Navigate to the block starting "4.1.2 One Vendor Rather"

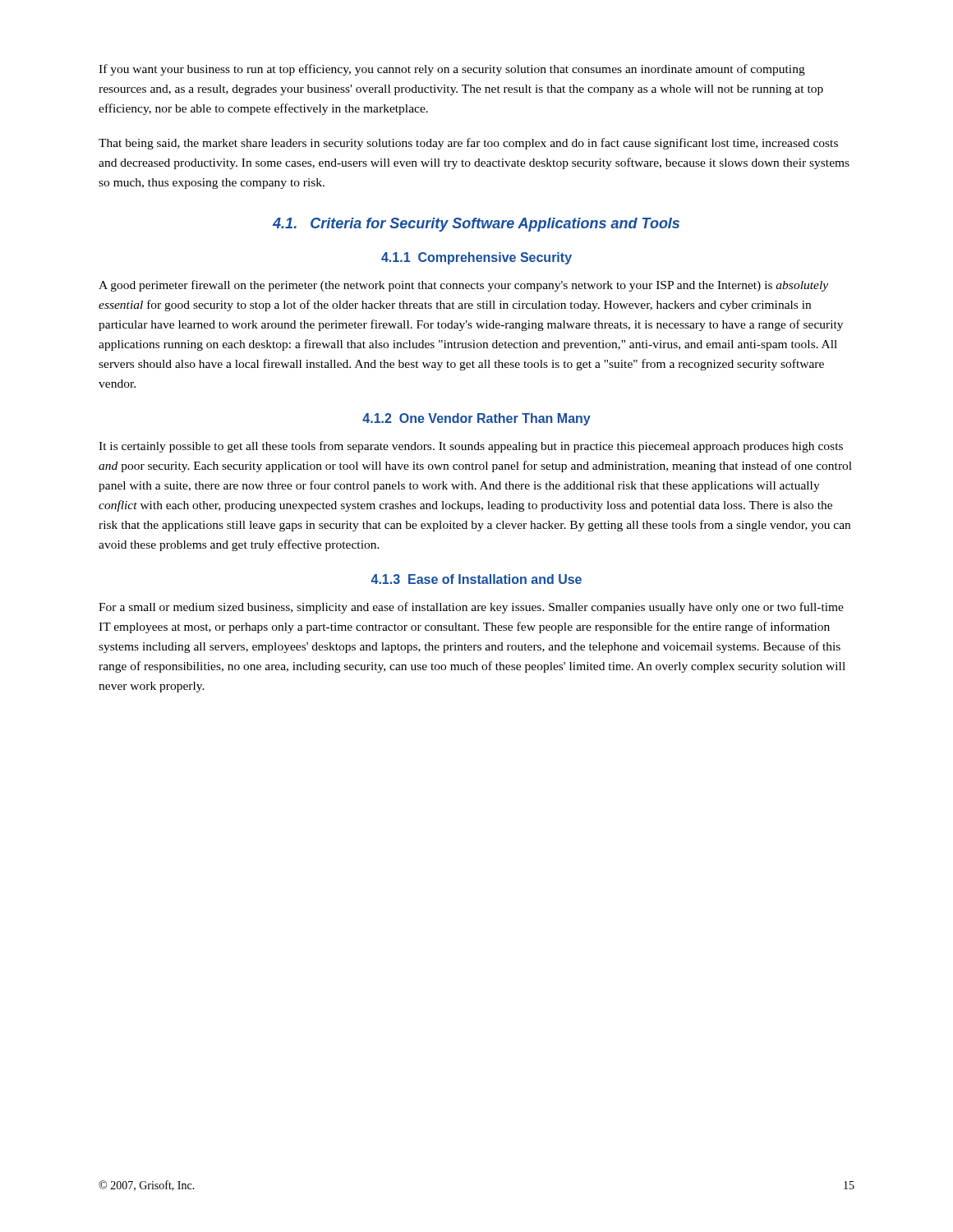click(476, 419)
